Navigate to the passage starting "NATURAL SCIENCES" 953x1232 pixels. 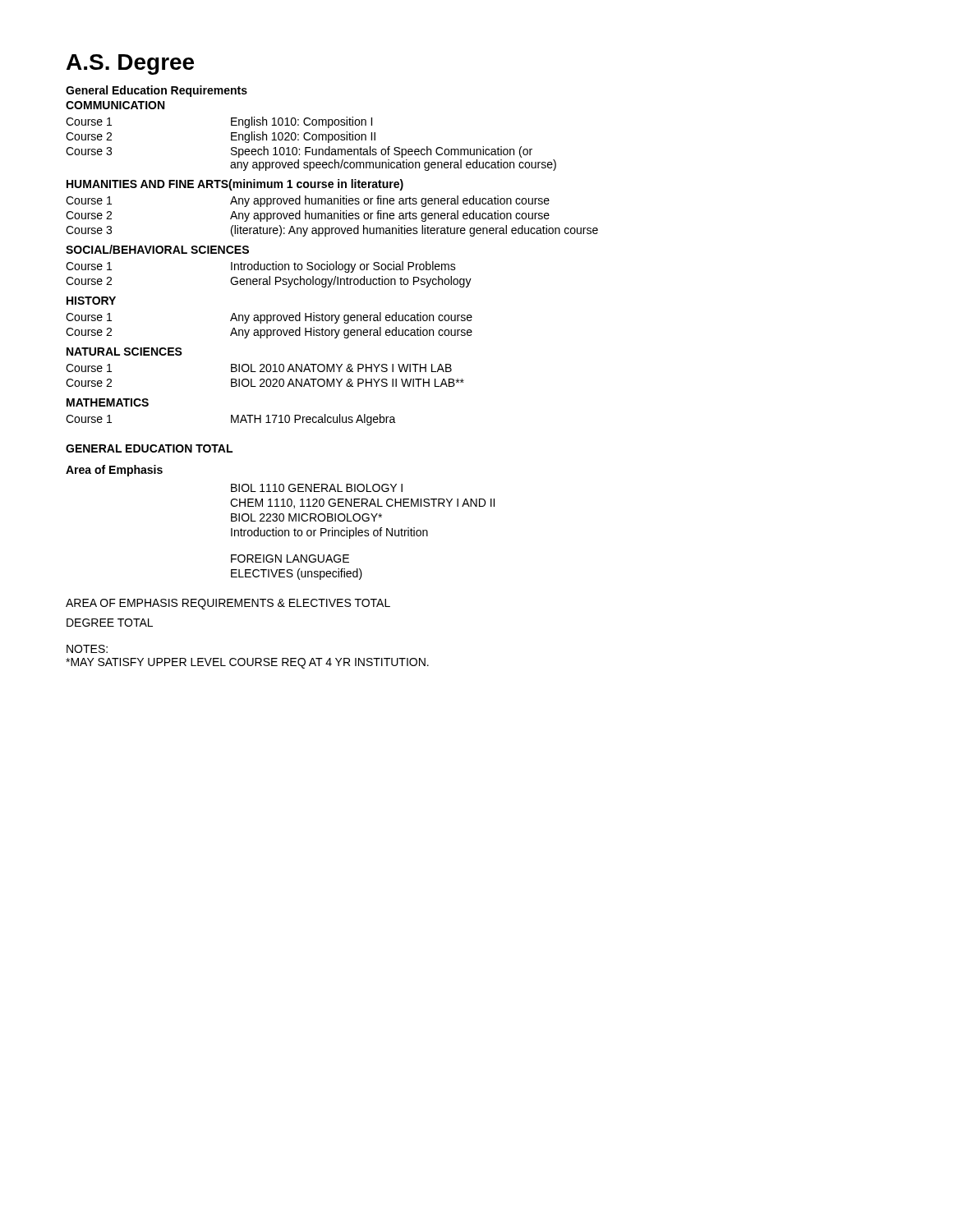click(124, 352)
